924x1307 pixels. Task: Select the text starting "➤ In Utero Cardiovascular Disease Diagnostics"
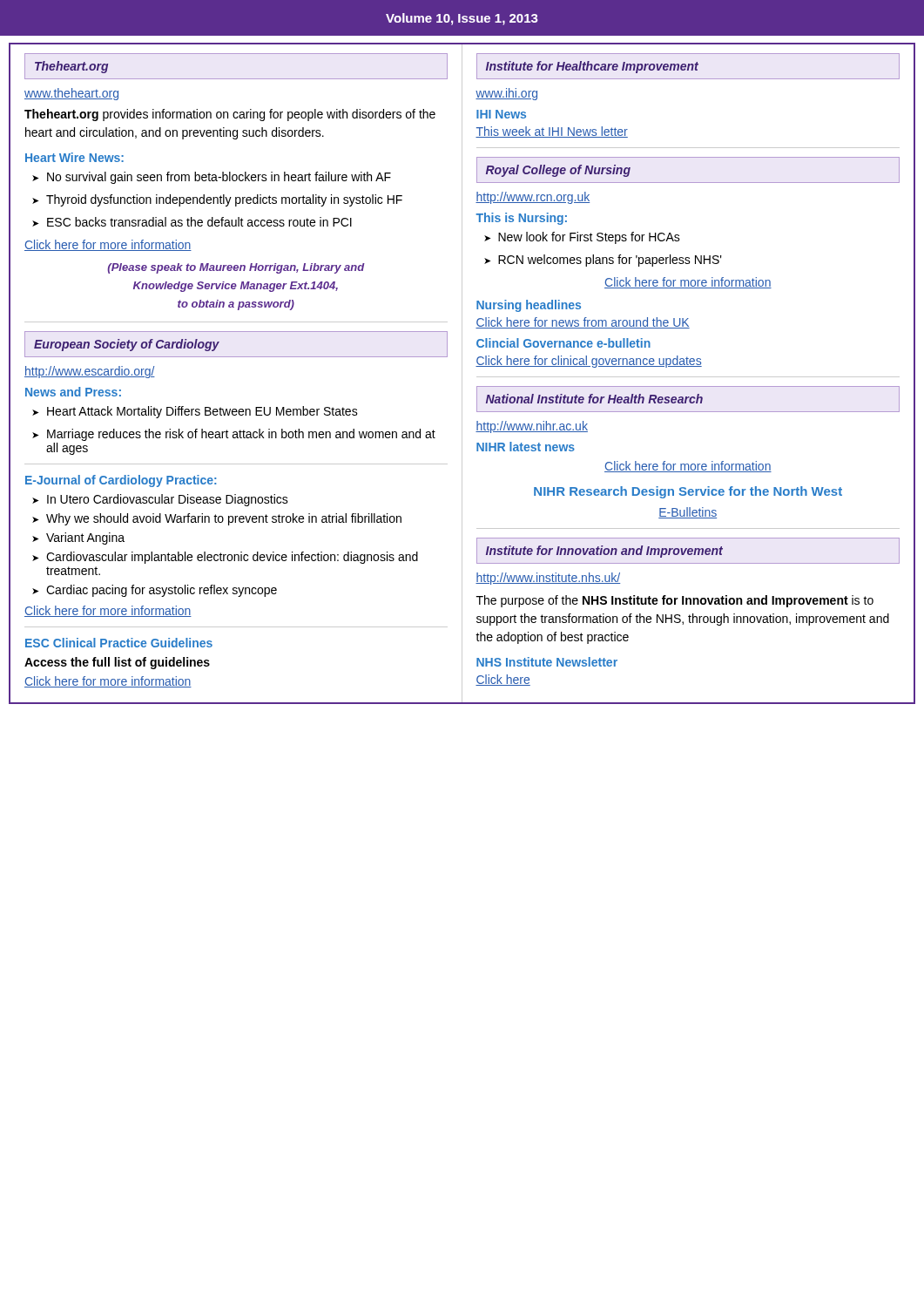[x=160, y=500]
